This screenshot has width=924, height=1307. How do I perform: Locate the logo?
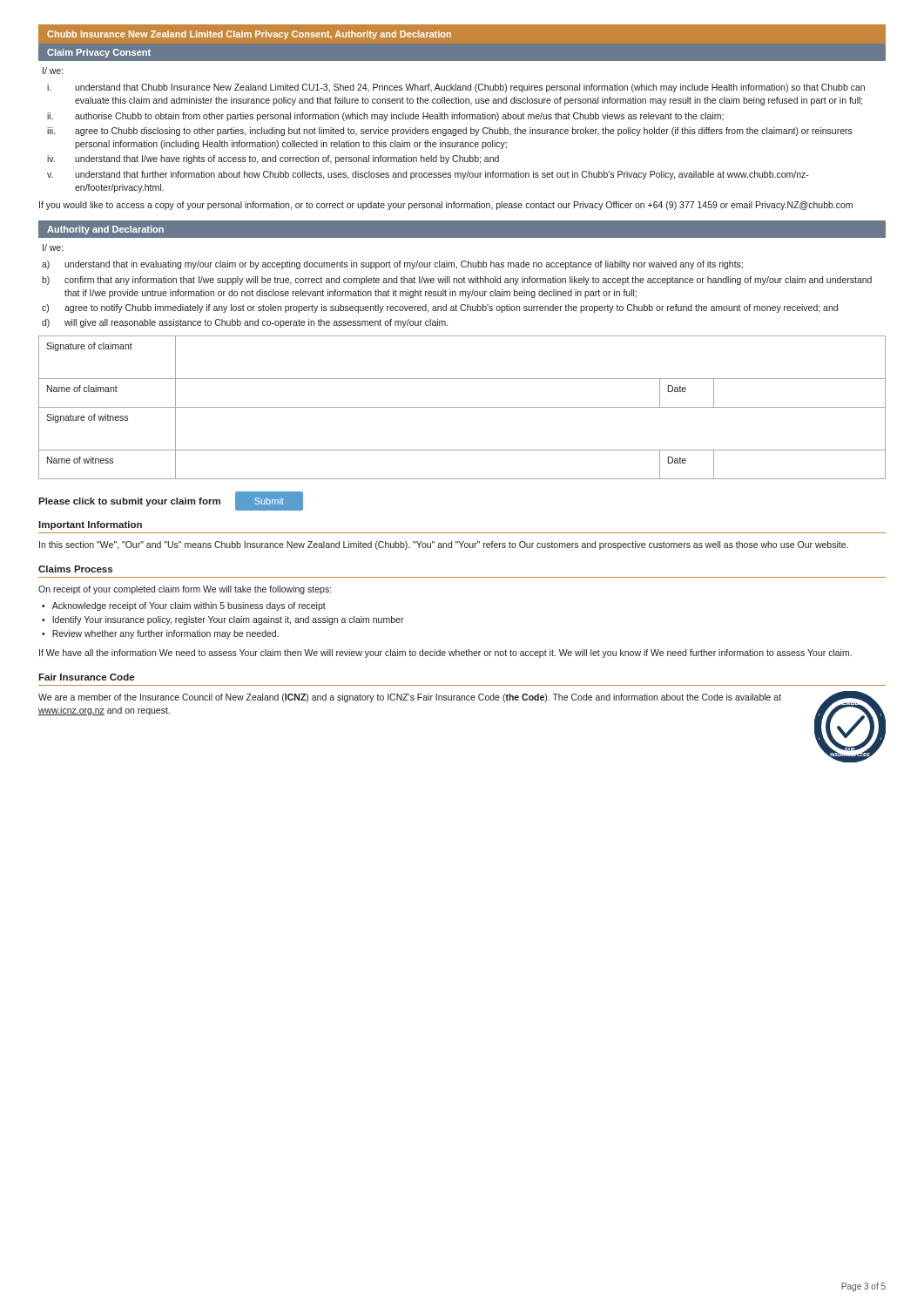coord(850,727)
